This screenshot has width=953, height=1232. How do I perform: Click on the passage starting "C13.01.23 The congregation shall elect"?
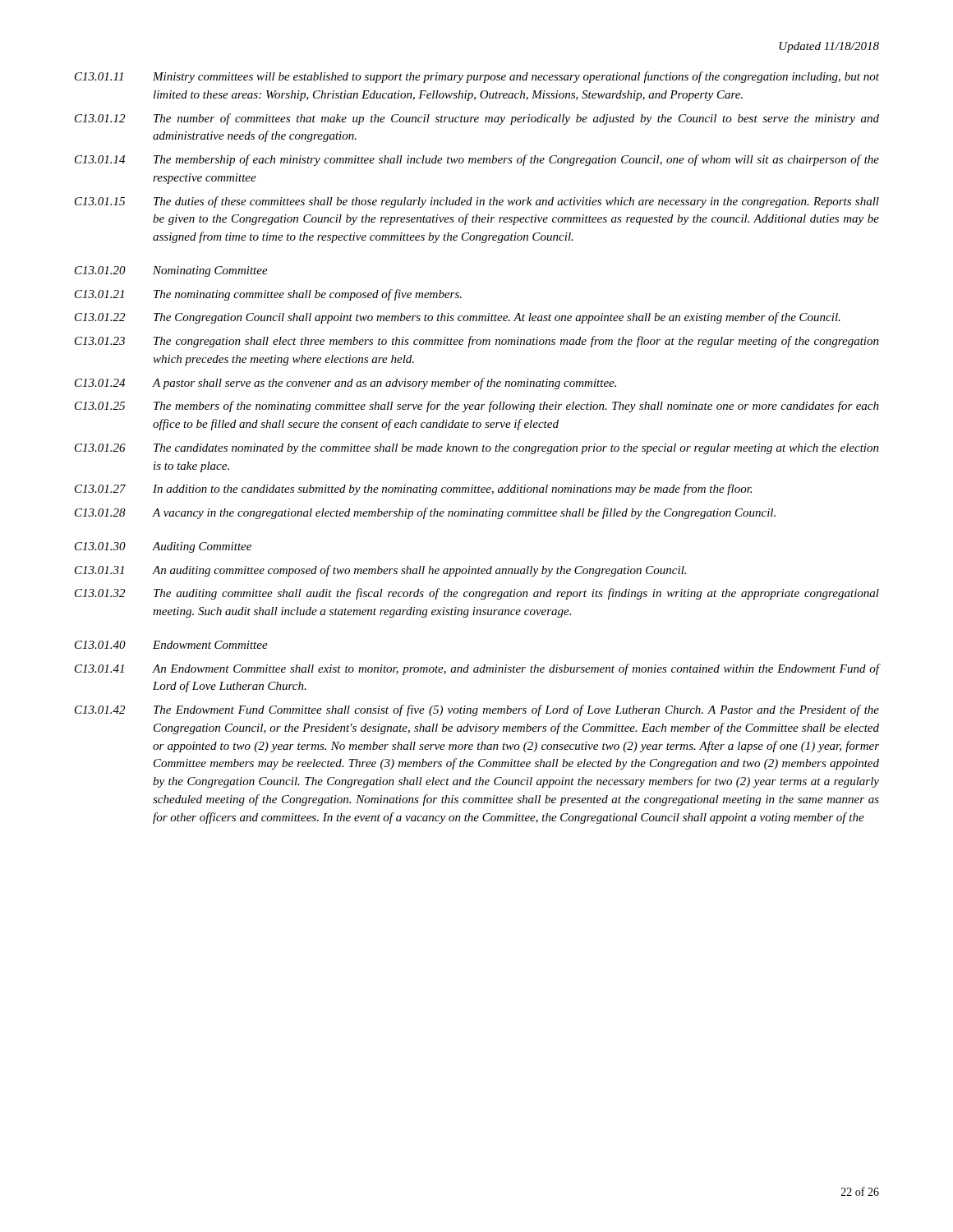click(x=476, y=351)
